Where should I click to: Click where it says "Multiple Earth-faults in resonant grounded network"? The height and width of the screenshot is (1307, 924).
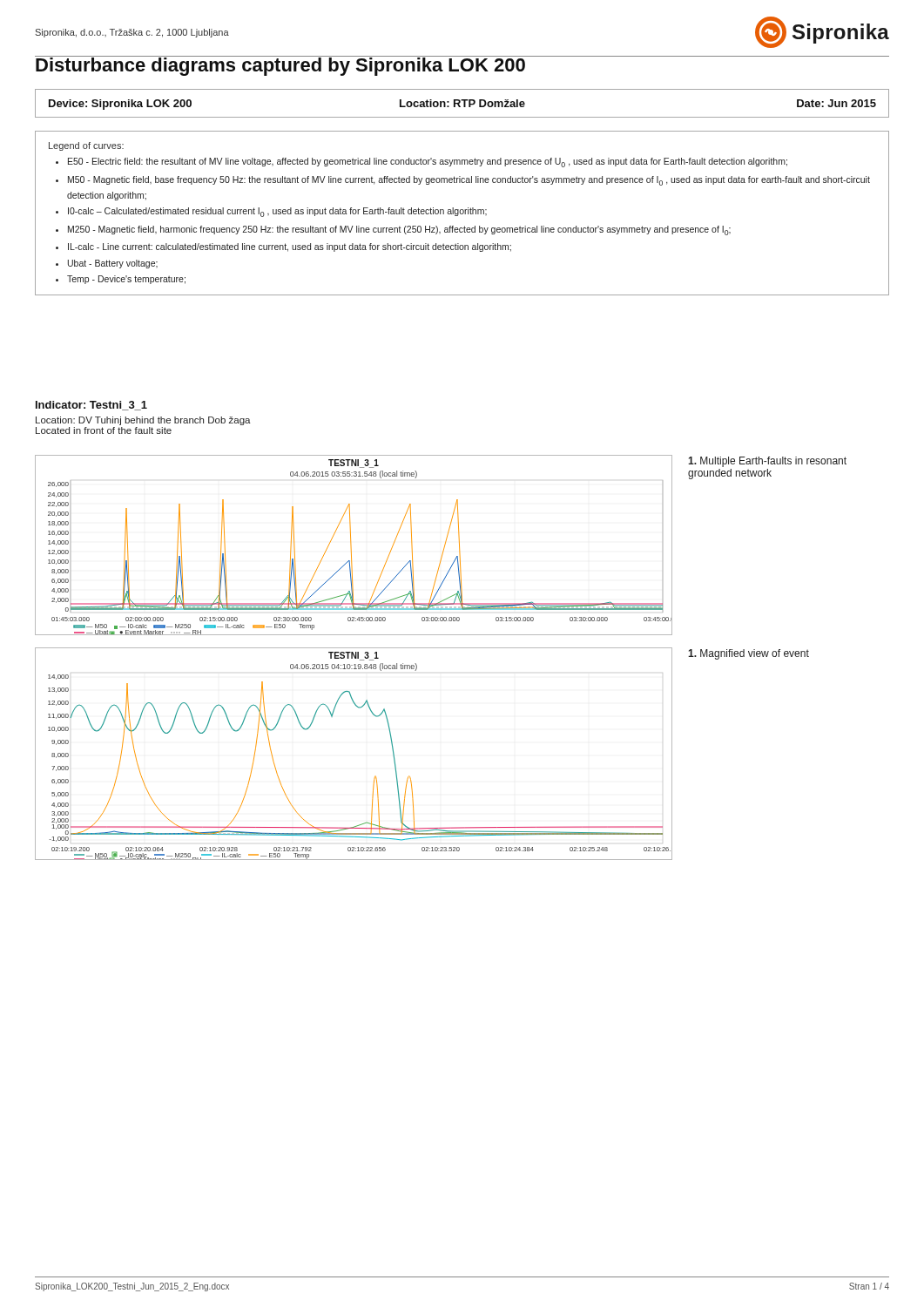click(x=767, y=467)
